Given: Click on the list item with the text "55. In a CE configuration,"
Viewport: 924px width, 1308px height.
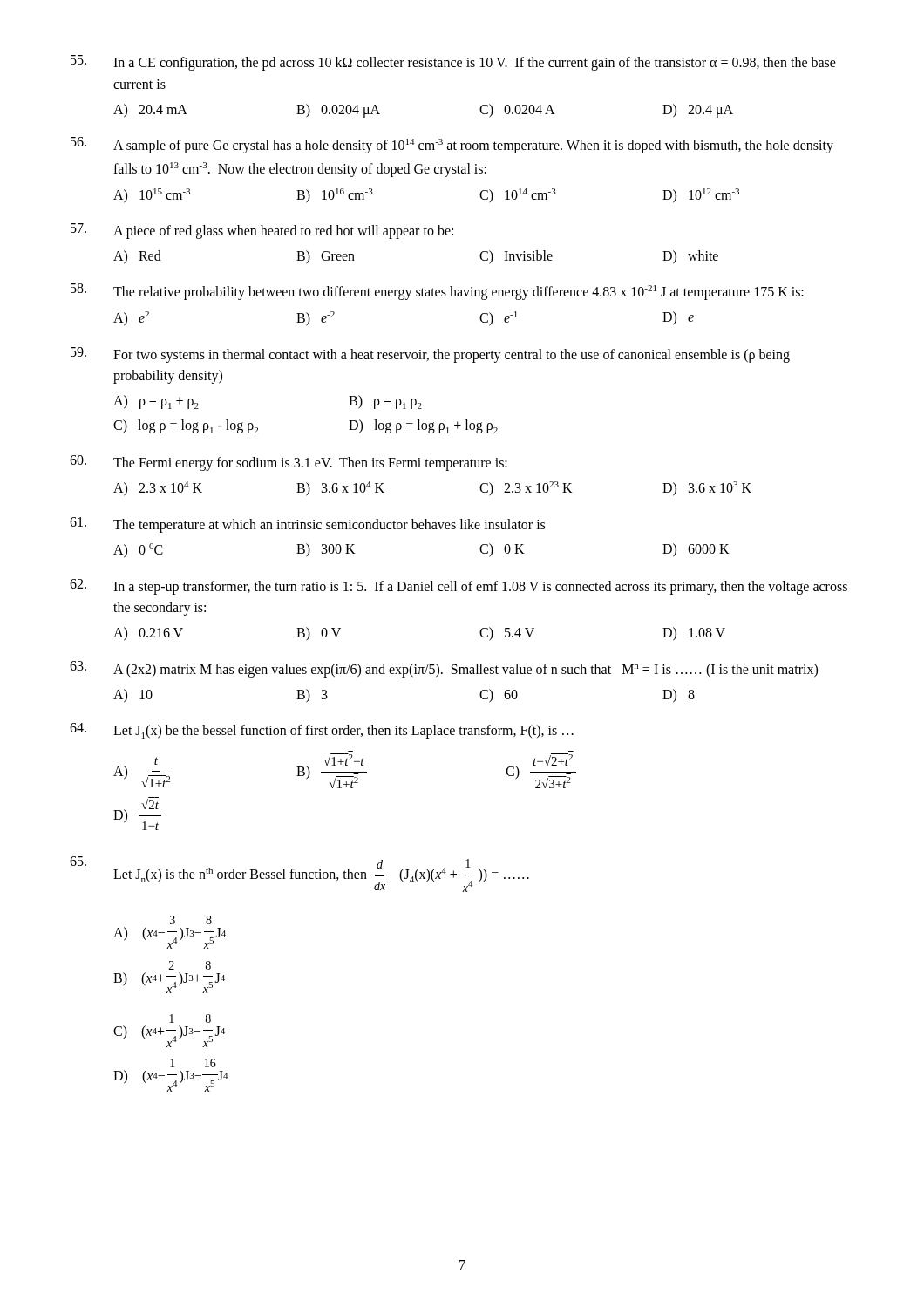Looking at the screenshot, I should click(x=453, y=63).
